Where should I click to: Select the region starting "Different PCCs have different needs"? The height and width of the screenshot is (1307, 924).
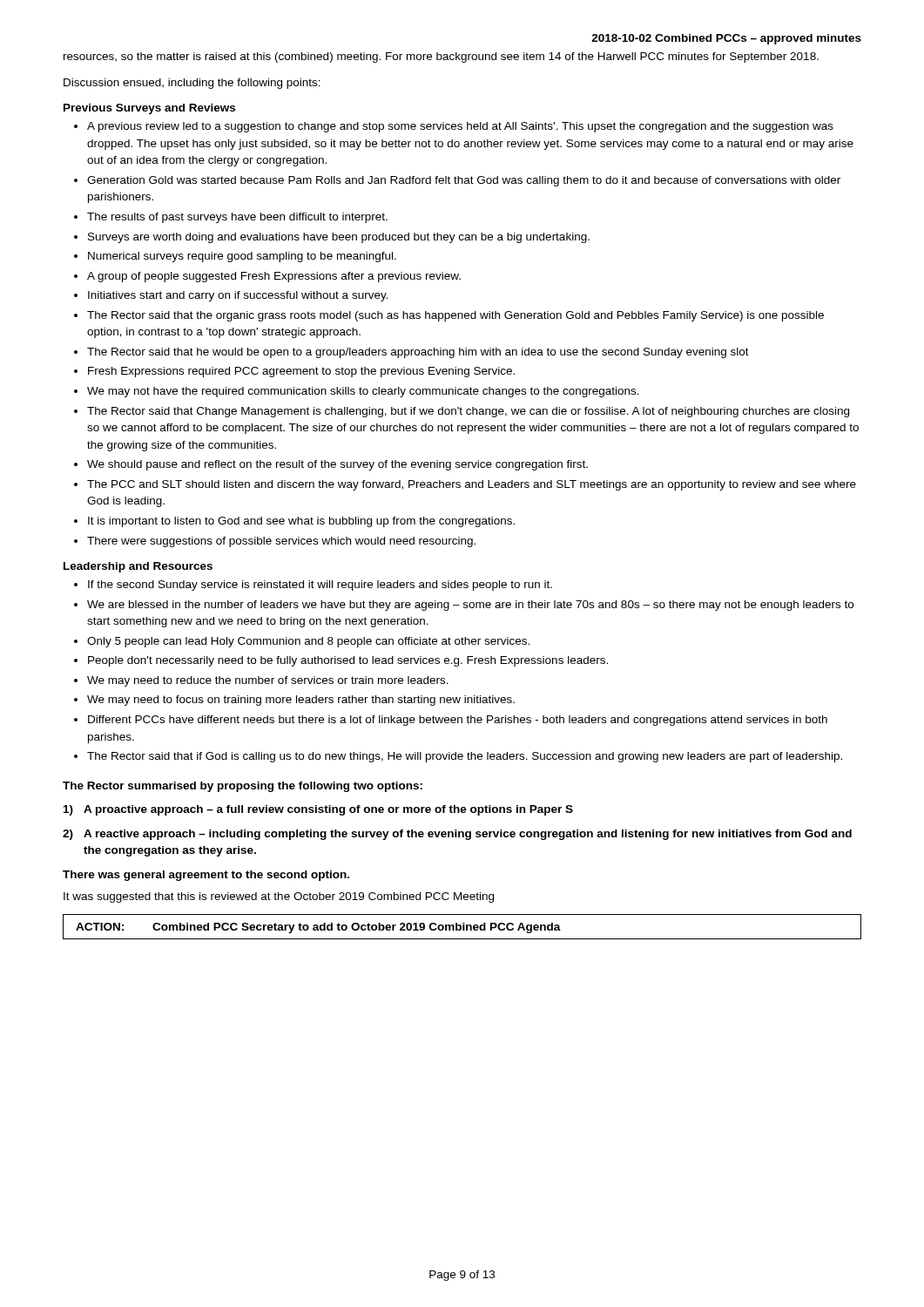[x=457, y=728]
